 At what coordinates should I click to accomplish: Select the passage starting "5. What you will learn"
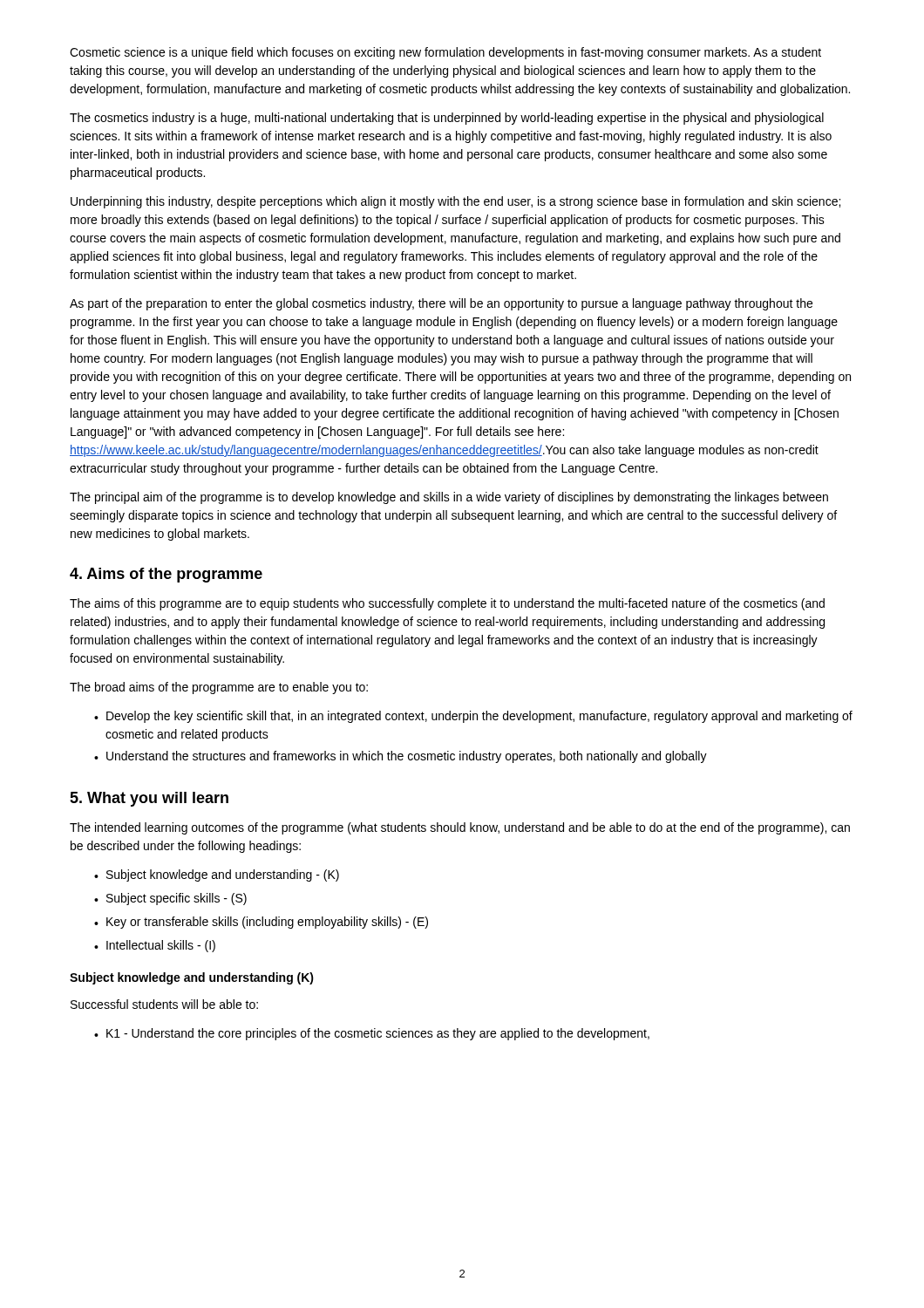pyautogui.click(x=150, y=798)
